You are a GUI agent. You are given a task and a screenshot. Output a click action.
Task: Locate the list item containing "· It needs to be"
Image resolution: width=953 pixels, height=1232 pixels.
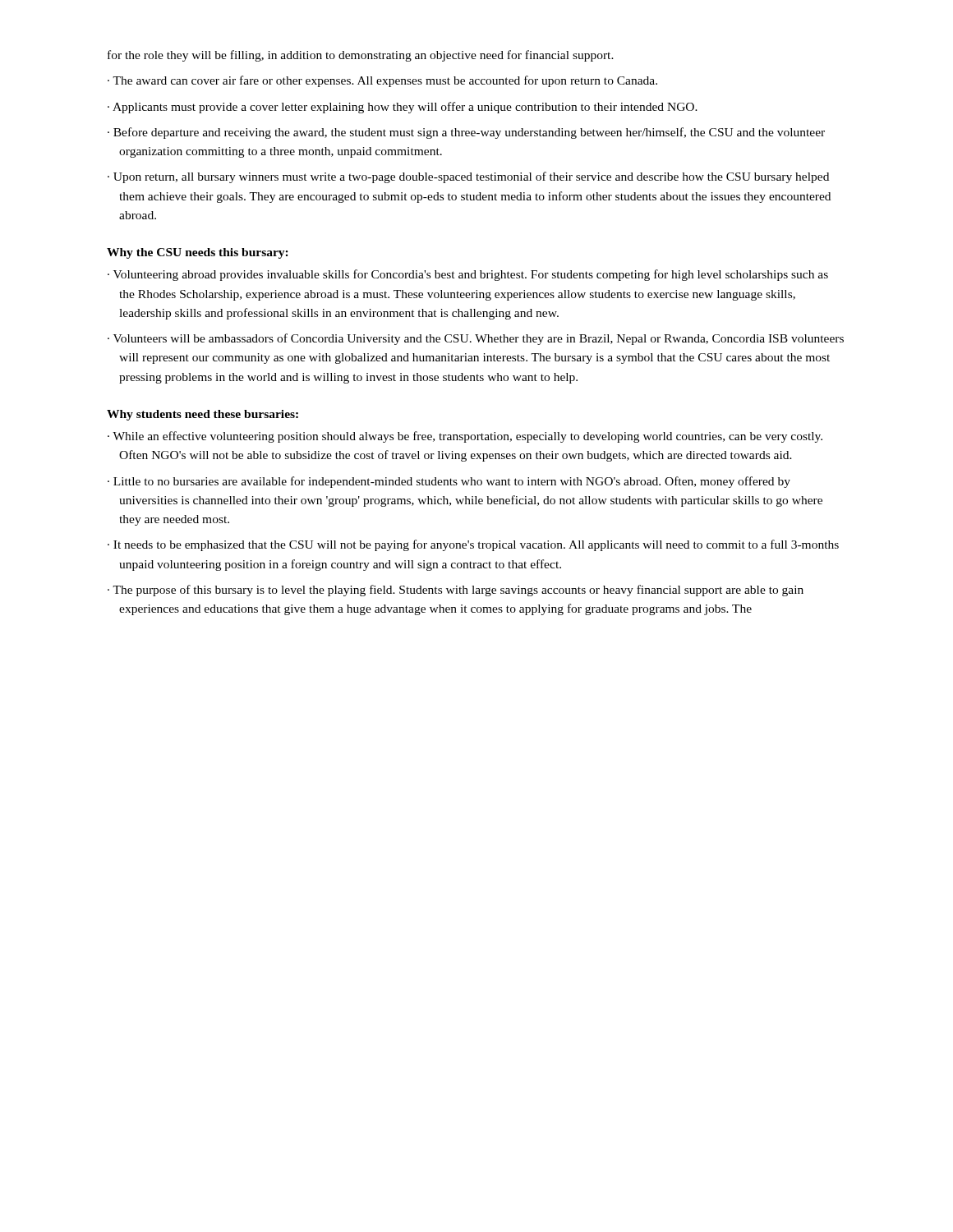473,554
